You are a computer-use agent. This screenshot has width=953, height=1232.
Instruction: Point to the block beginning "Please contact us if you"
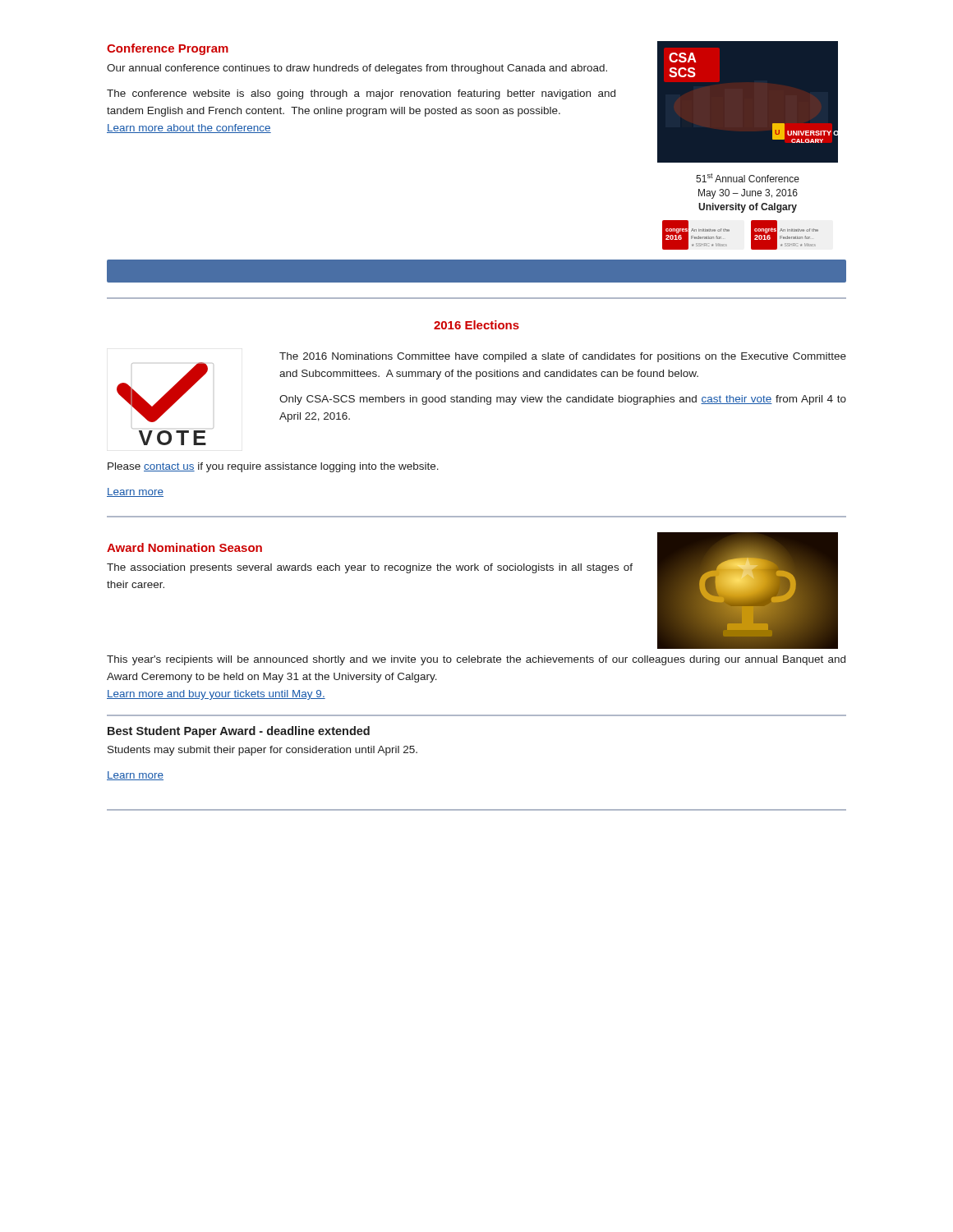pos(273,467)
